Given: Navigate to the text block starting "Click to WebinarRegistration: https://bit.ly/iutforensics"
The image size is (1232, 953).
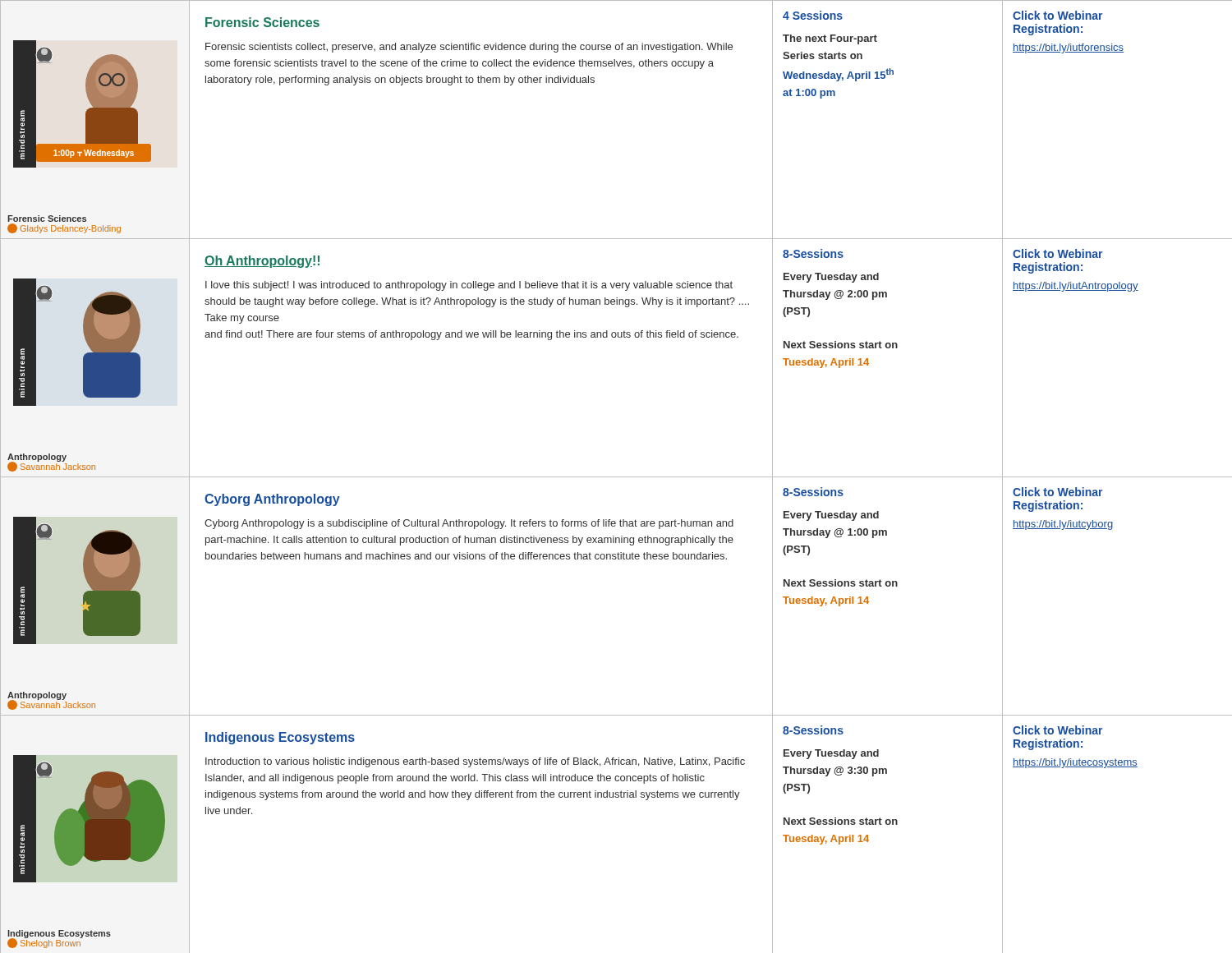Looking at the screenshot, I should [1057, 15].
